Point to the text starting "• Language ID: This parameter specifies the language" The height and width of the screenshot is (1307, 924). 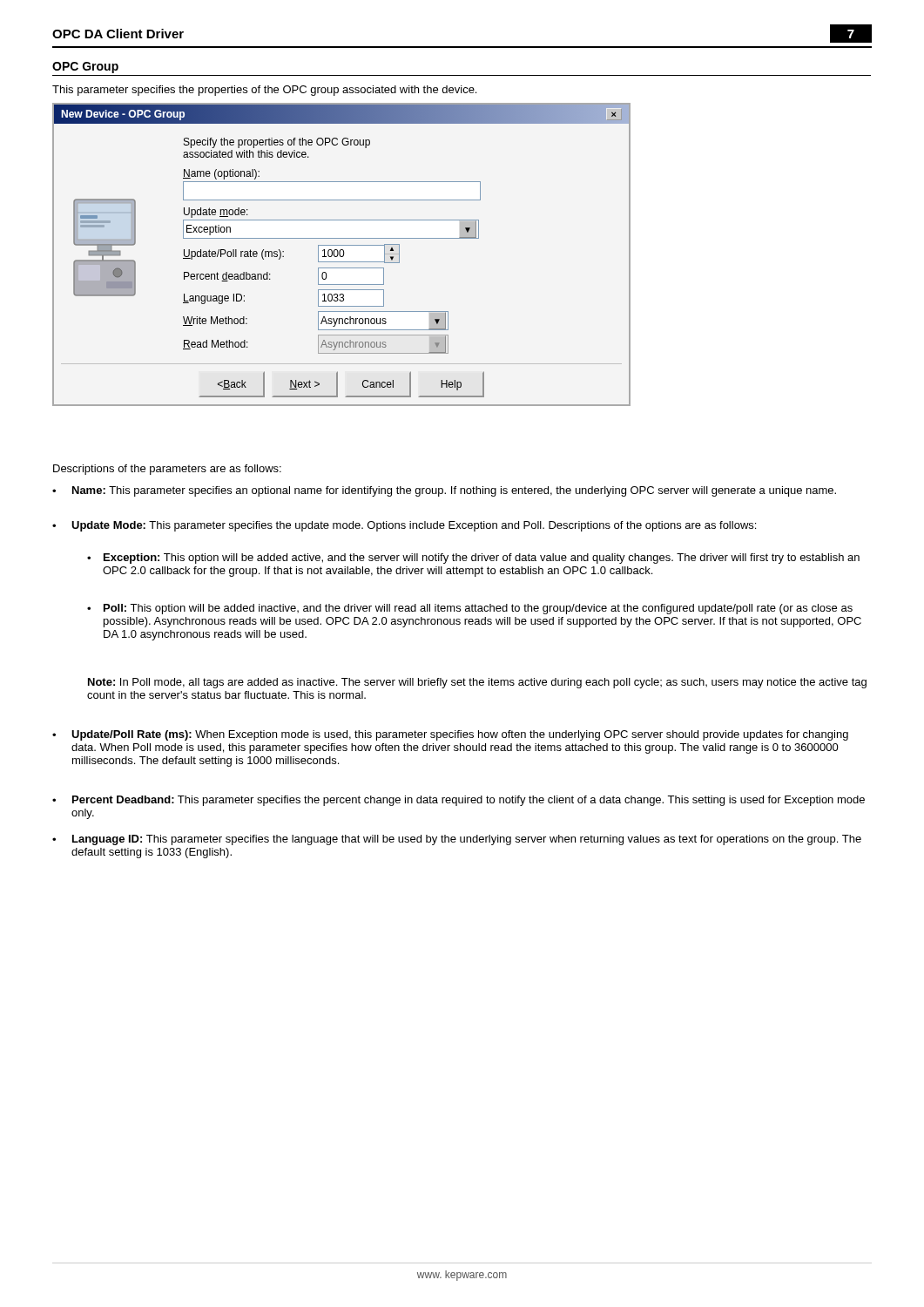[x=462, y=845]
